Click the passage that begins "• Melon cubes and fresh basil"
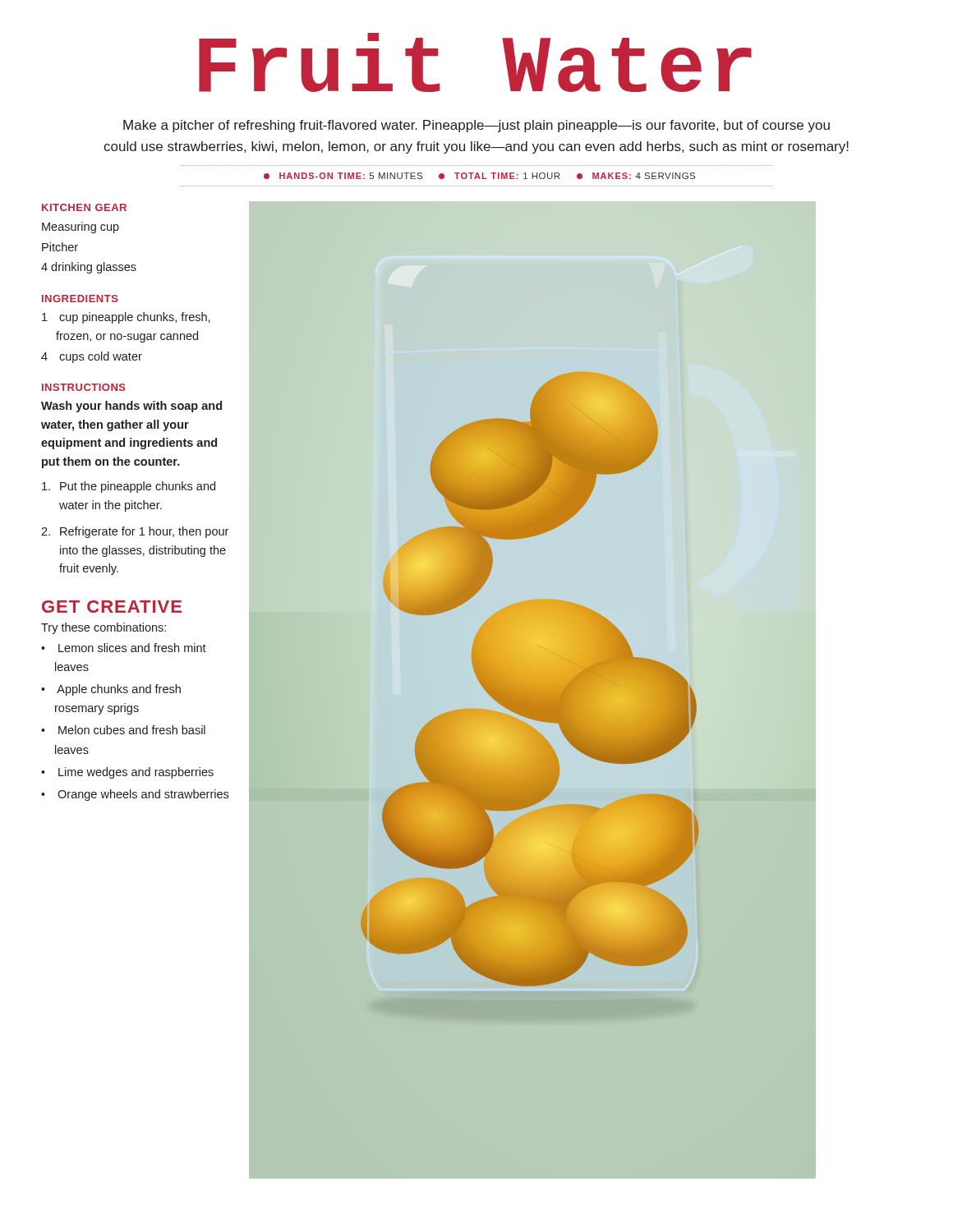This screenshot has height=1232, width=953. click(138, 741)
